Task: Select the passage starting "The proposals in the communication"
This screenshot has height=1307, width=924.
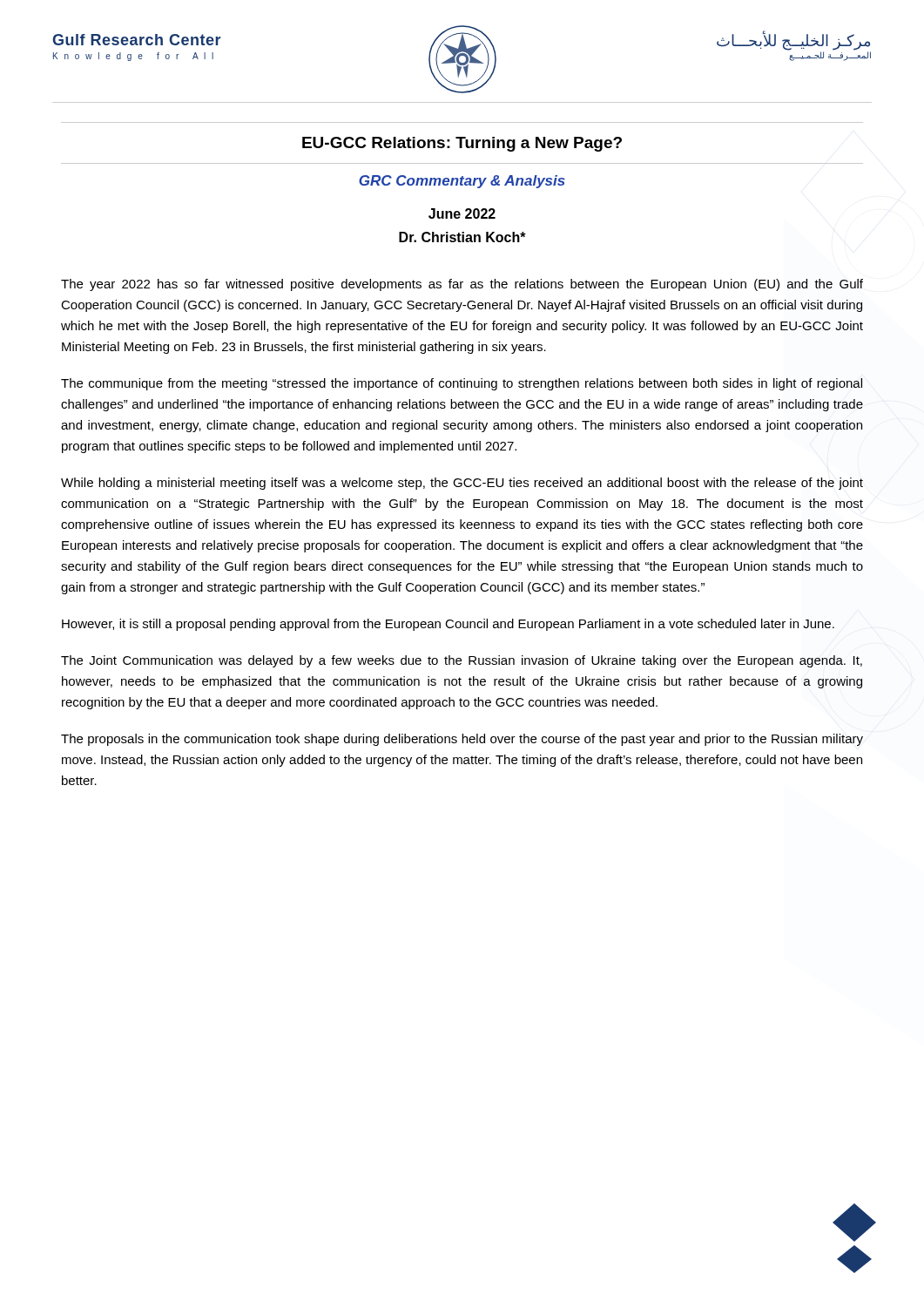Action: (x=462, y=760)
